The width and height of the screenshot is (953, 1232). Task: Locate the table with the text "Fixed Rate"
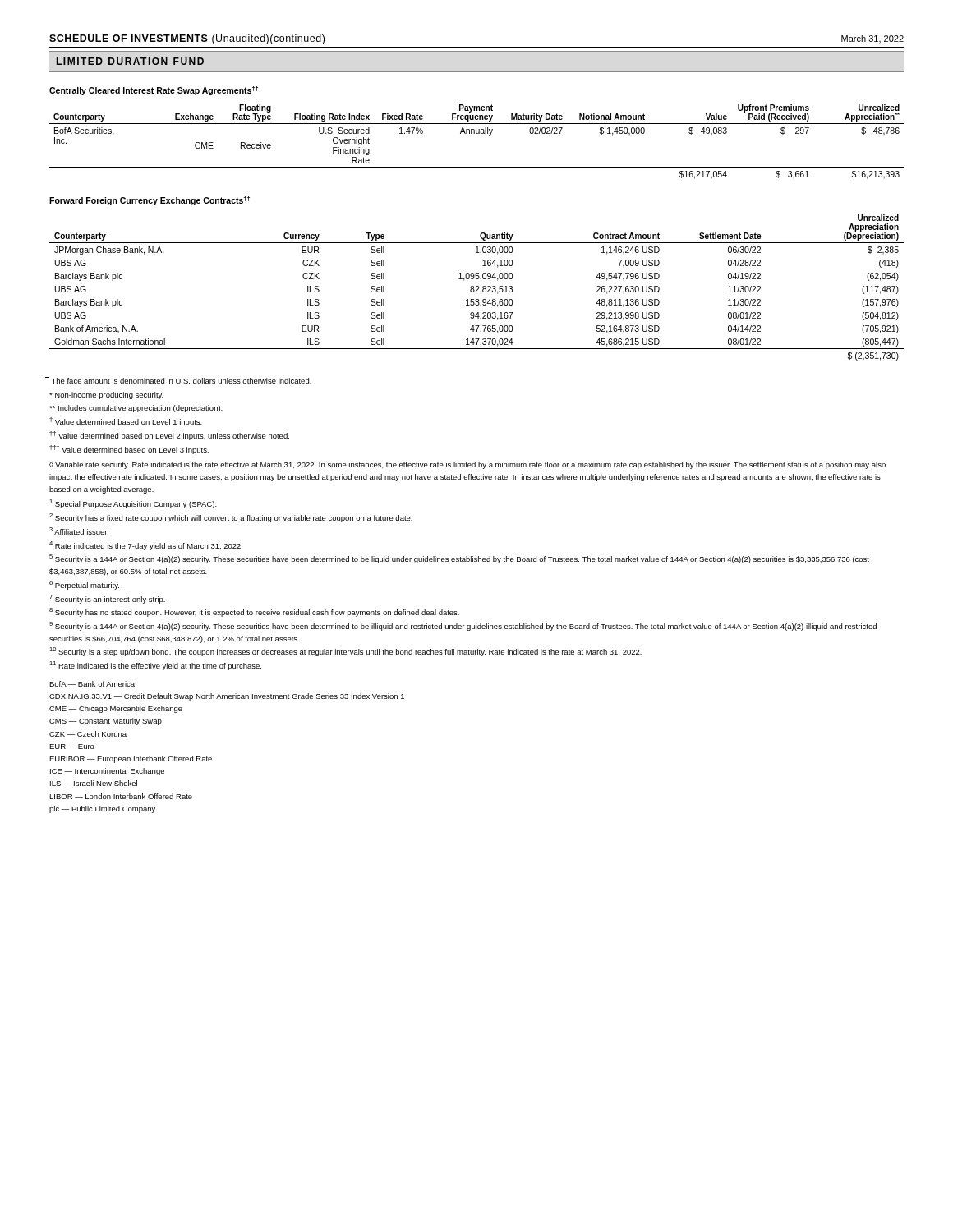[476, 141]
